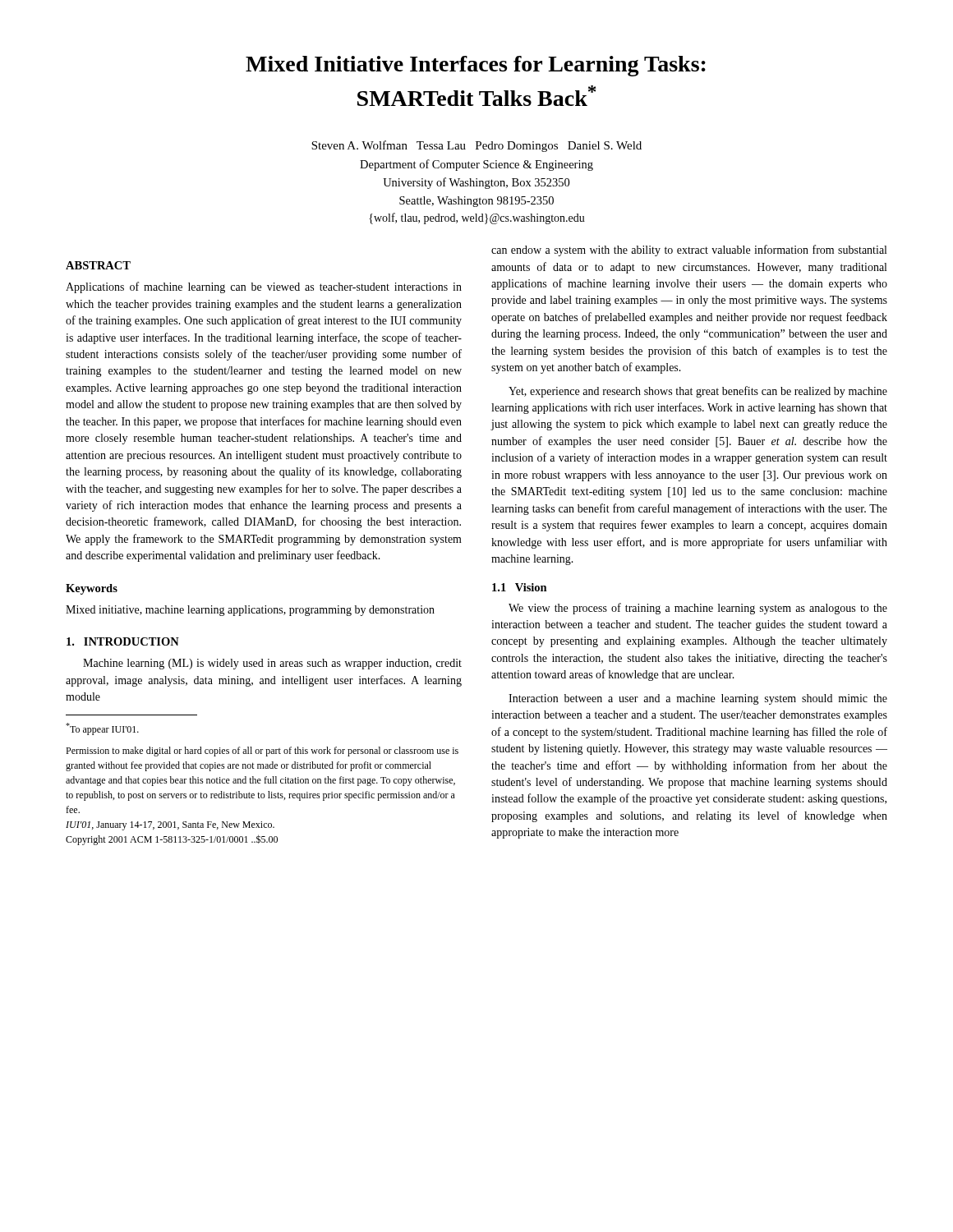953x1232 pixels.
Task: Point to the block beginning "Steven A. Wolfman"
Action: [476, 183]
